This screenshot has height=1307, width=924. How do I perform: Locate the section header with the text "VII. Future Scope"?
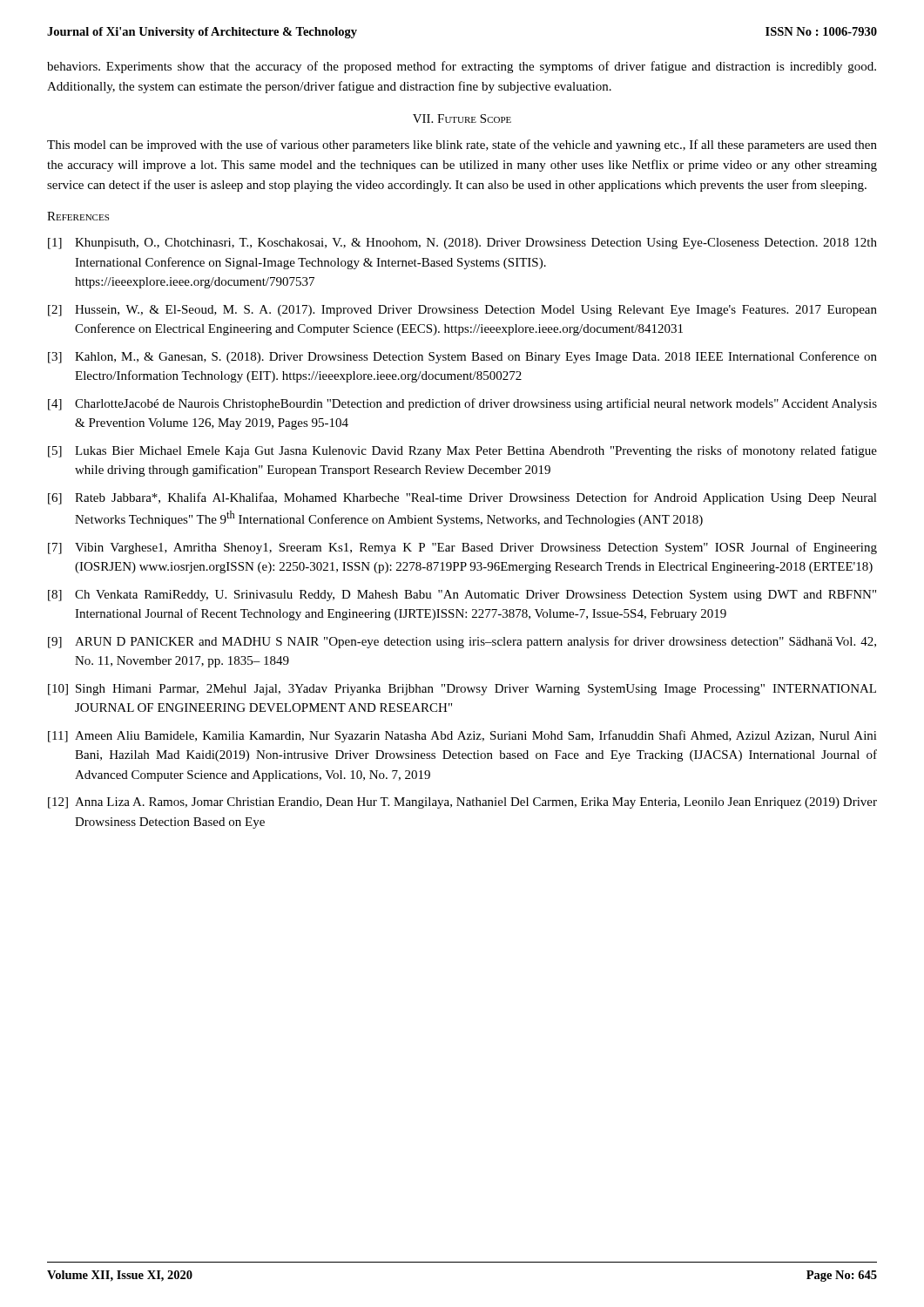(x=462, y=118)
